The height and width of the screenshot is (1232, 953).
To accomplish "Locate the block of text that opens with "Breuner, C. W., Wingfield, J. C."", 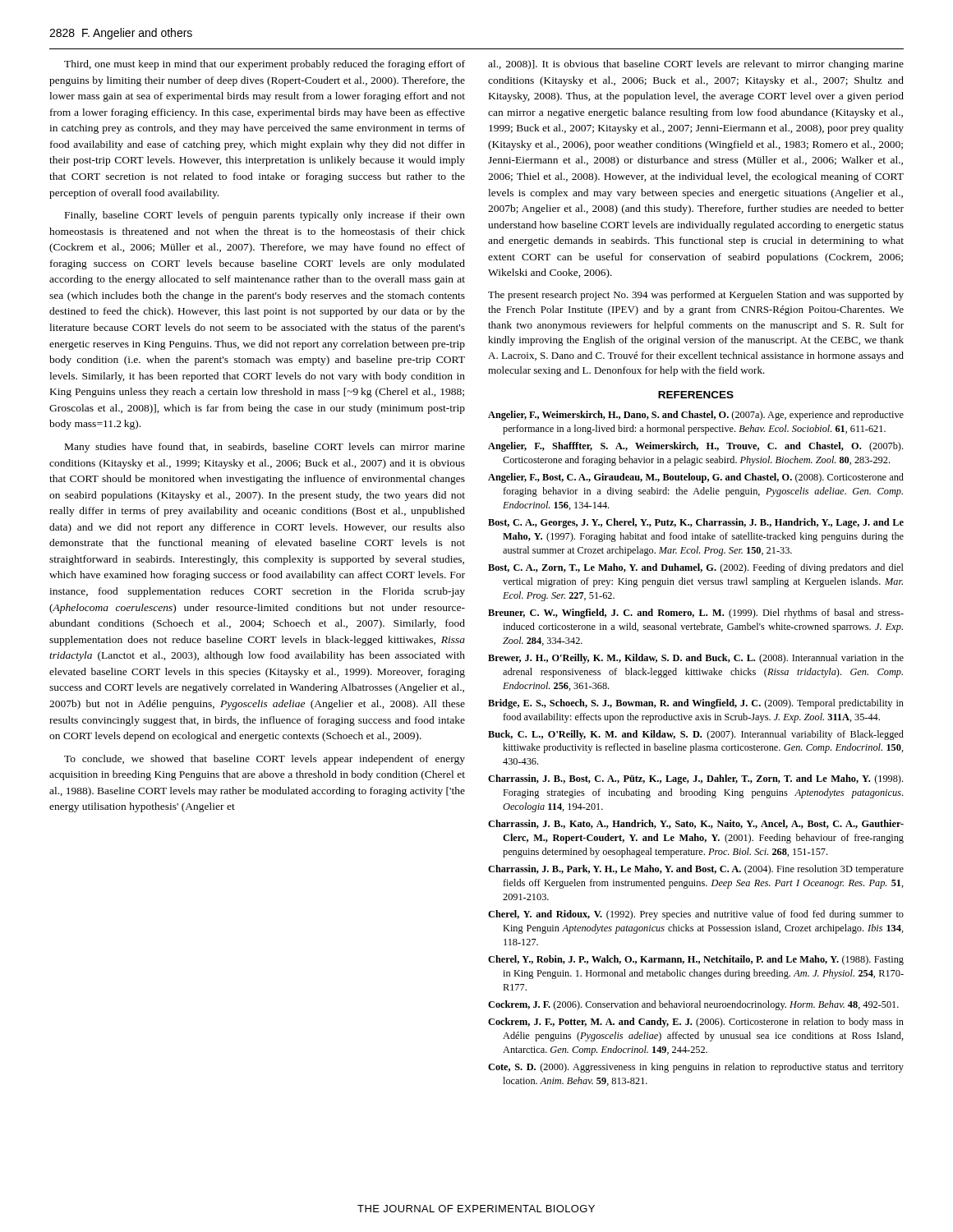I will 696,626.
